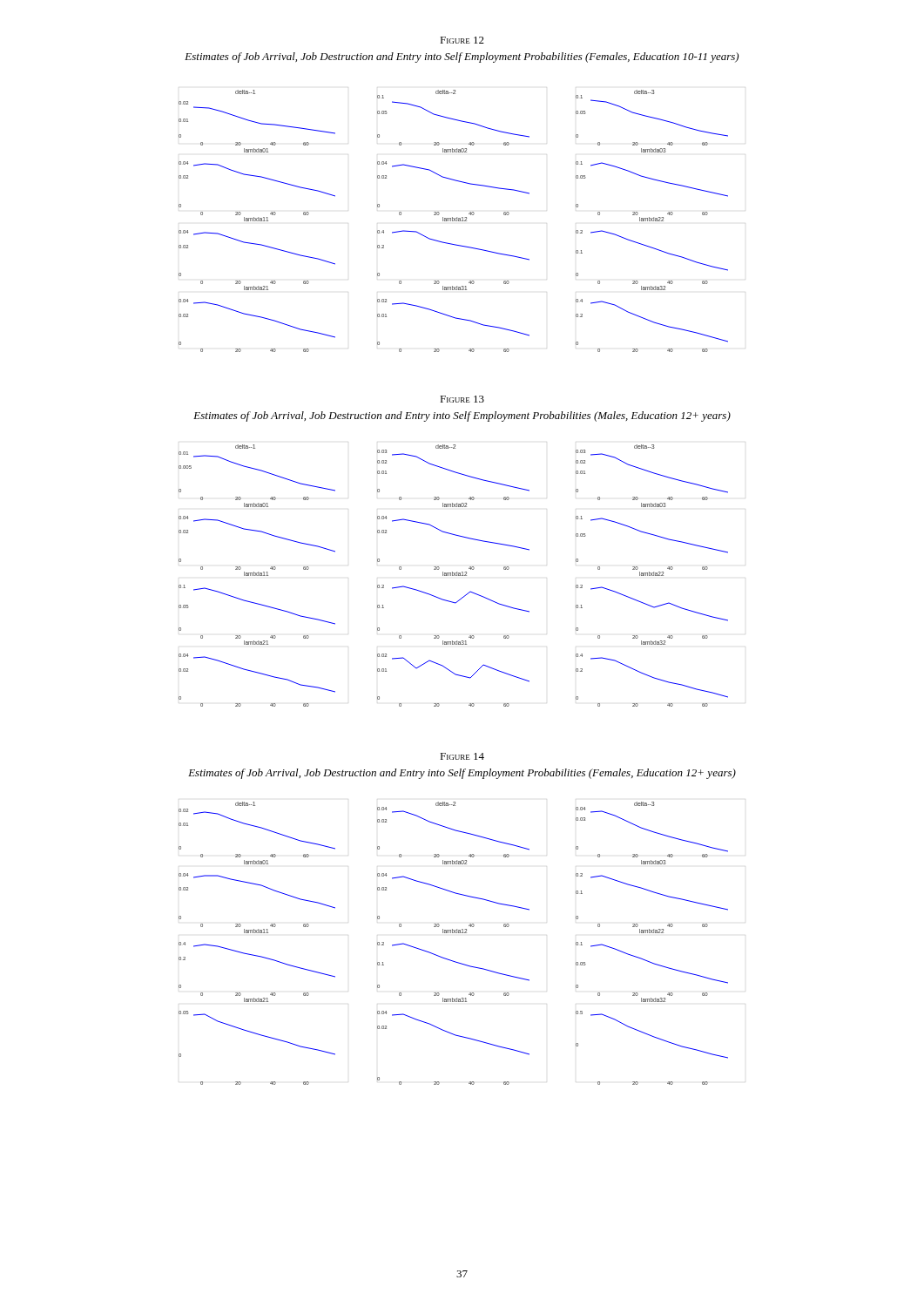Find the title containing "Figure 13"

[x=462, y=399]
